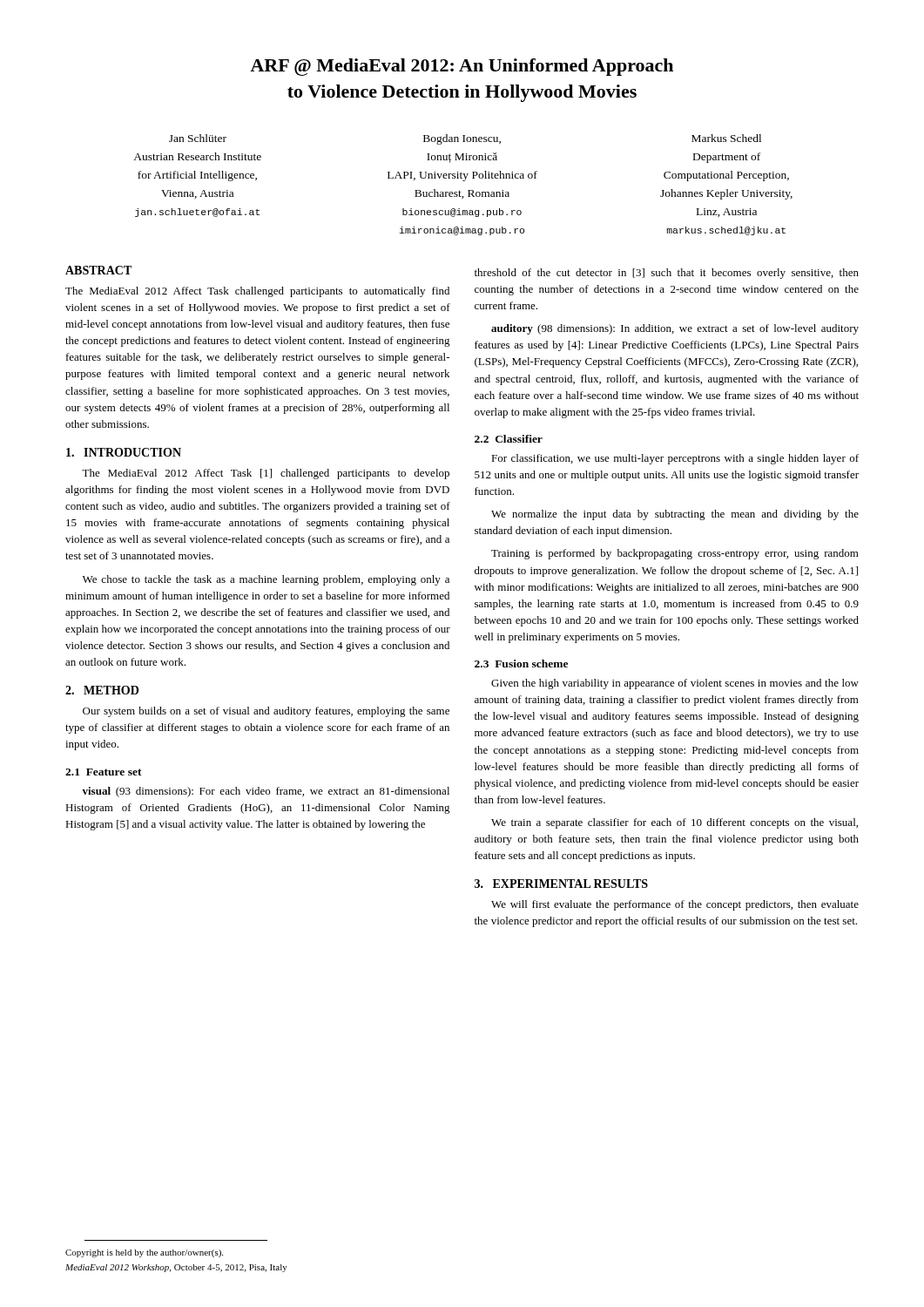Navigate to the region starting "For classification, we use multi-layer perceptrons with a"
This screenshot has height=1307, width=924.
pyautogui.click(x=666, y=474)
